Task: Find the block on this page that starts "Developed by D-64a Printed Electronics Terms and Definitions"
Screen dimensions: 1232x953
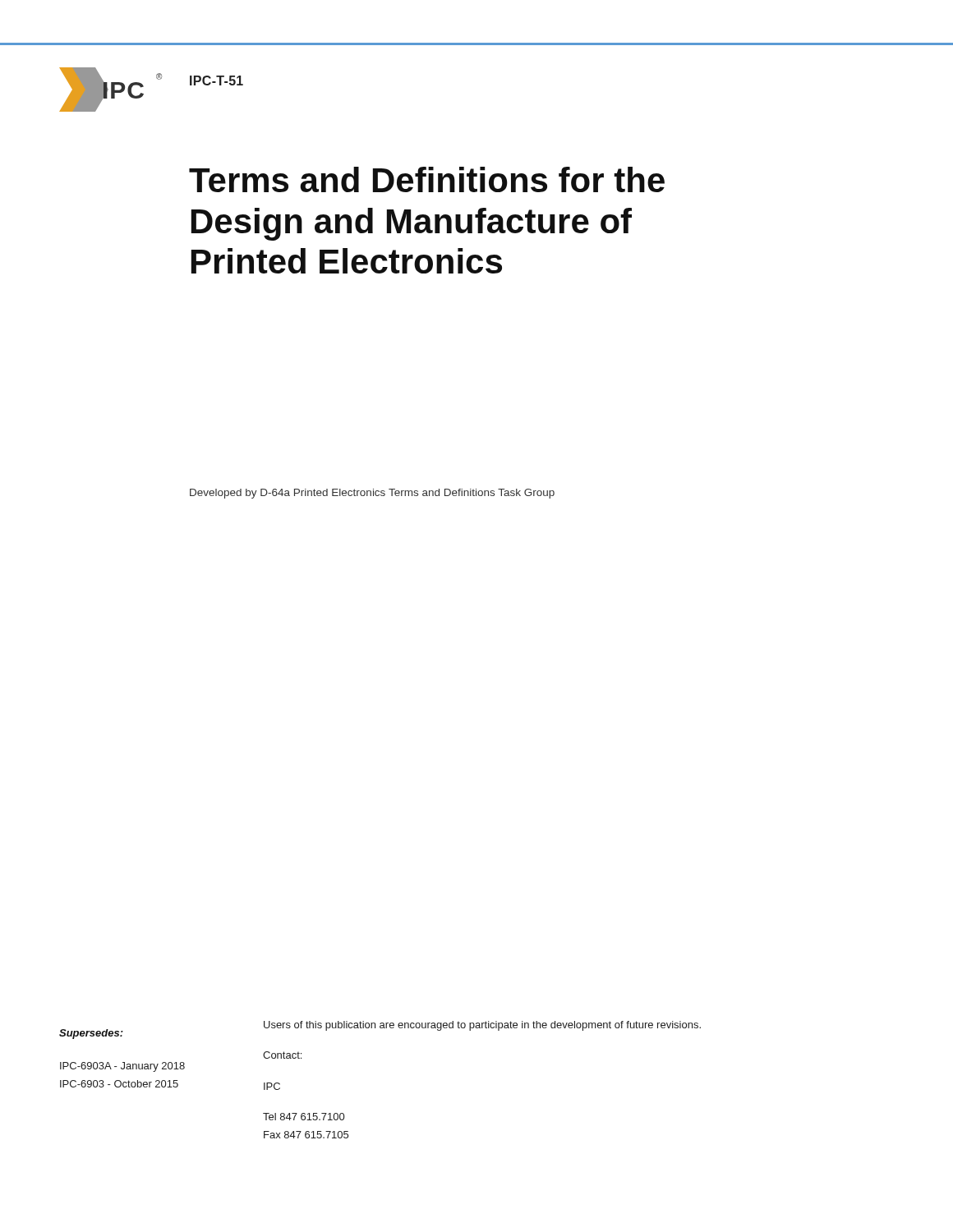Action: 372,492
